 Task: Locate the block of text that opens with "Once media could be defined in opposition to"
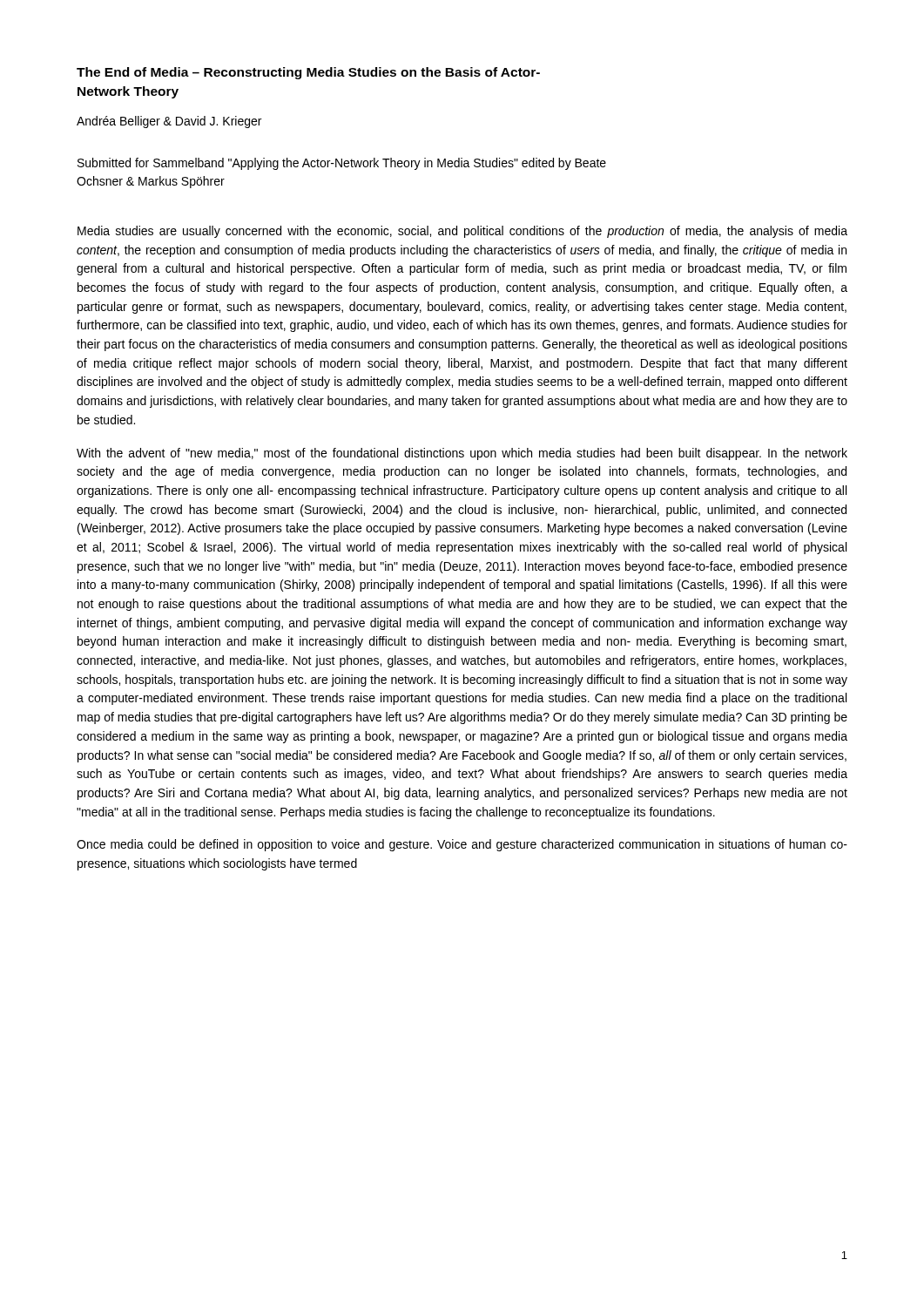(x=462, y=854)
